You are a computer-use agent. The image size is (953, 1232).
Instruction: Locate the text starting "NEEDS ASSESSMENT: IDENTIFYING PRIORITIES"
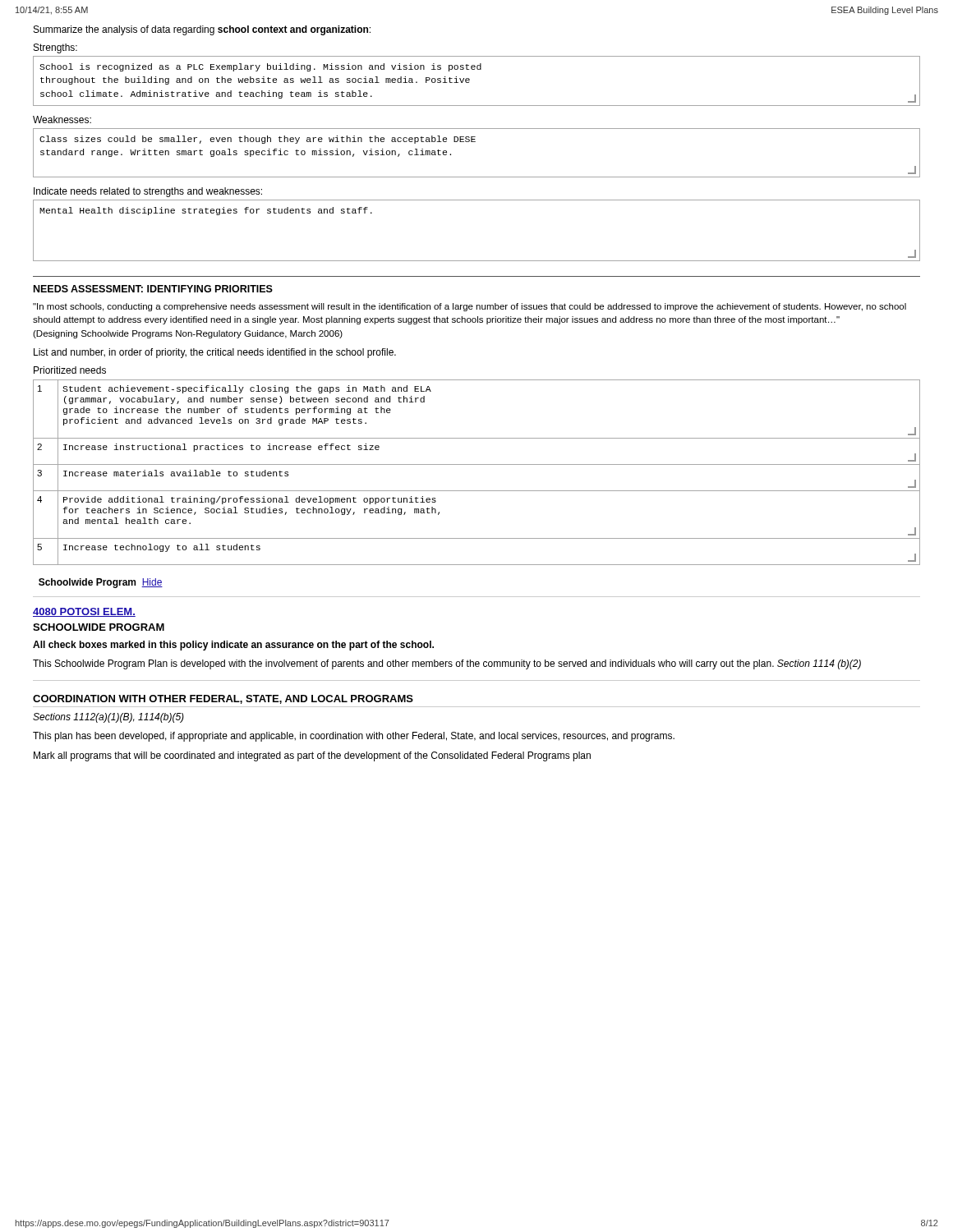(x=153, y=289)
